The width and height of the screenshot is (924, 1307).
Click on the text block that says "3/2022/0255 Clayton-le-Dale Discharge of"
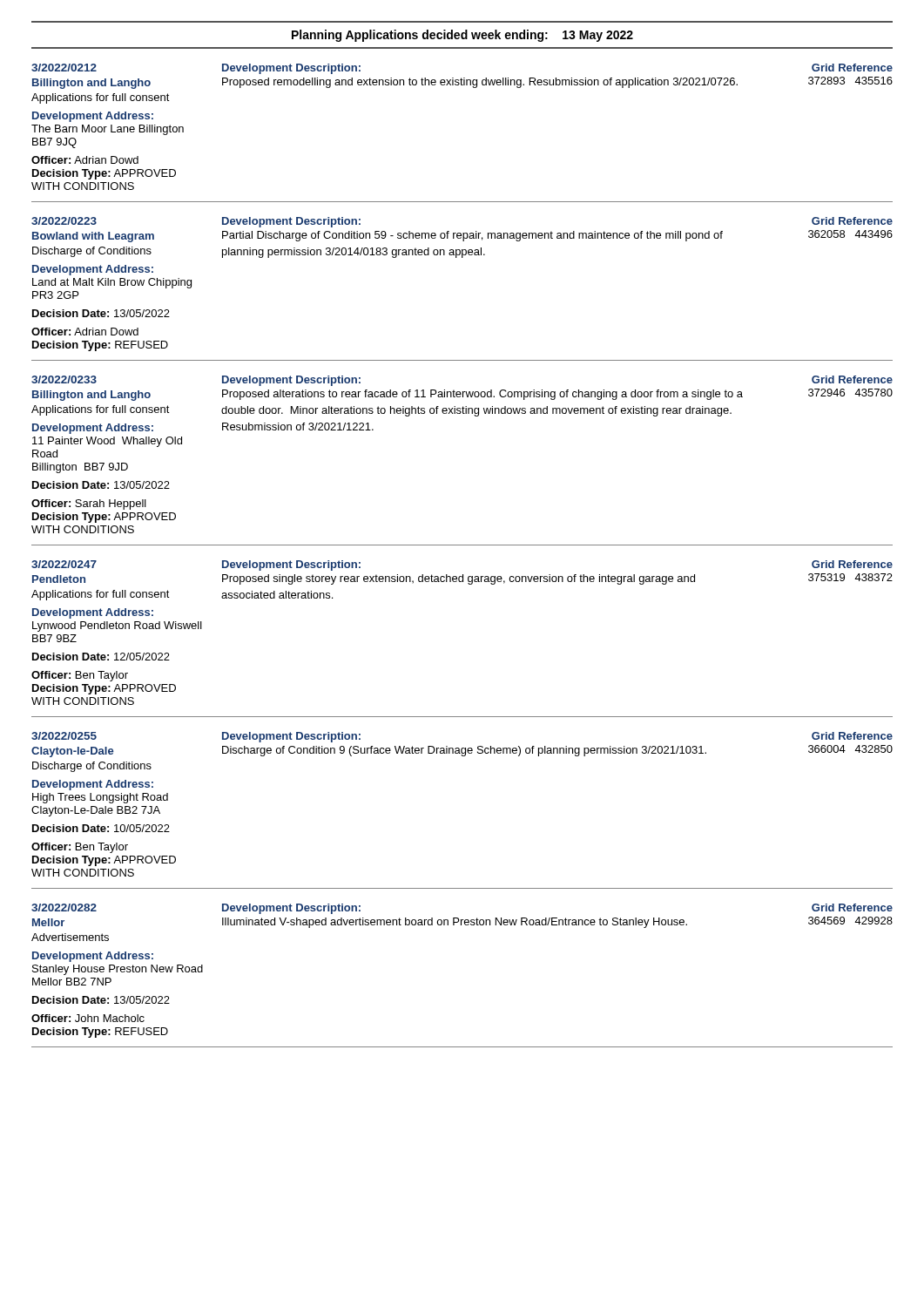point(68,737)
